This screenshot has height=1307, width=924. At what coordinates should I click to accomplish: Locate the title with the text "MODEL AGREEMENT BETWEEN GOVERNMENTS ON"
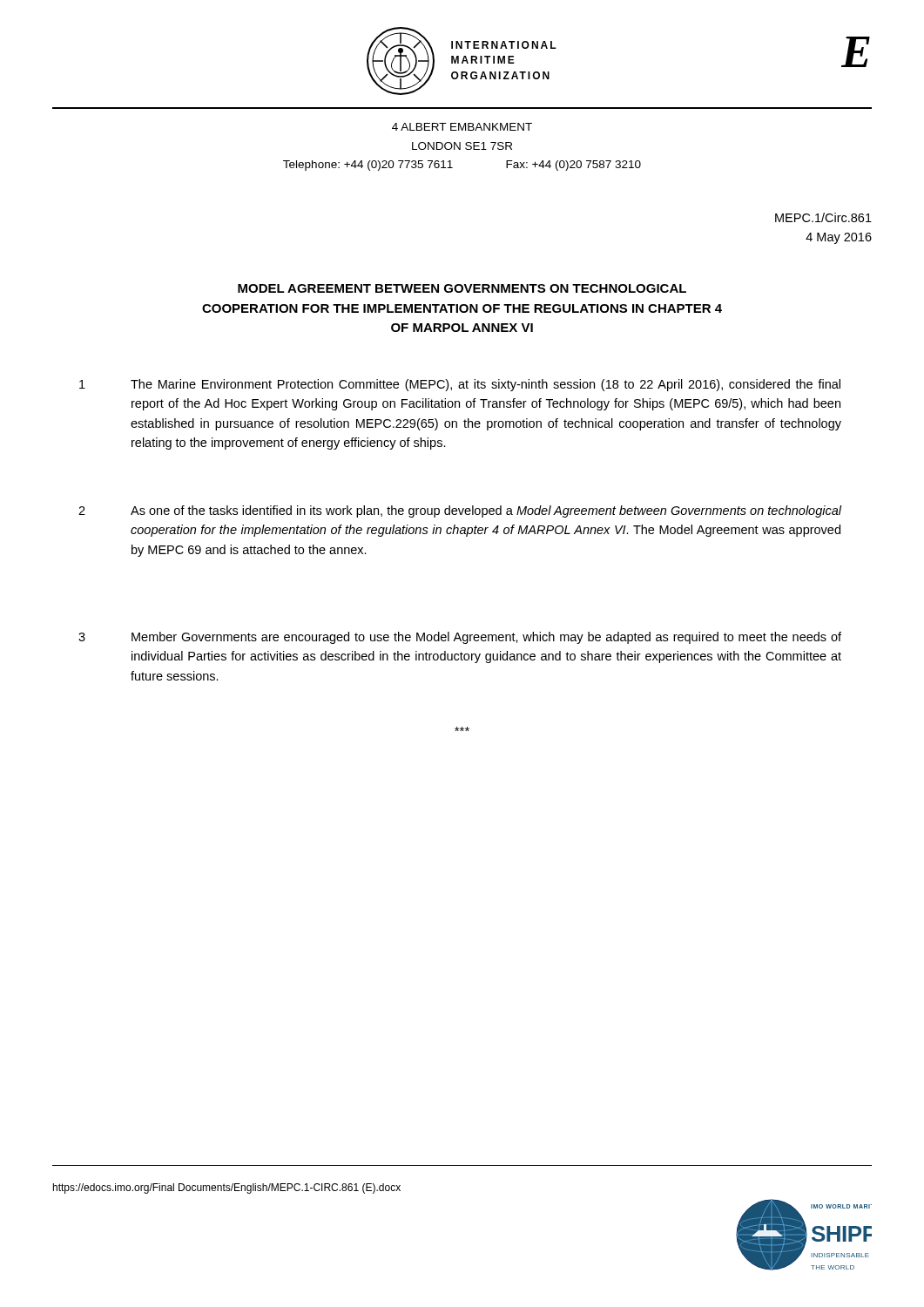click(462, 308)
